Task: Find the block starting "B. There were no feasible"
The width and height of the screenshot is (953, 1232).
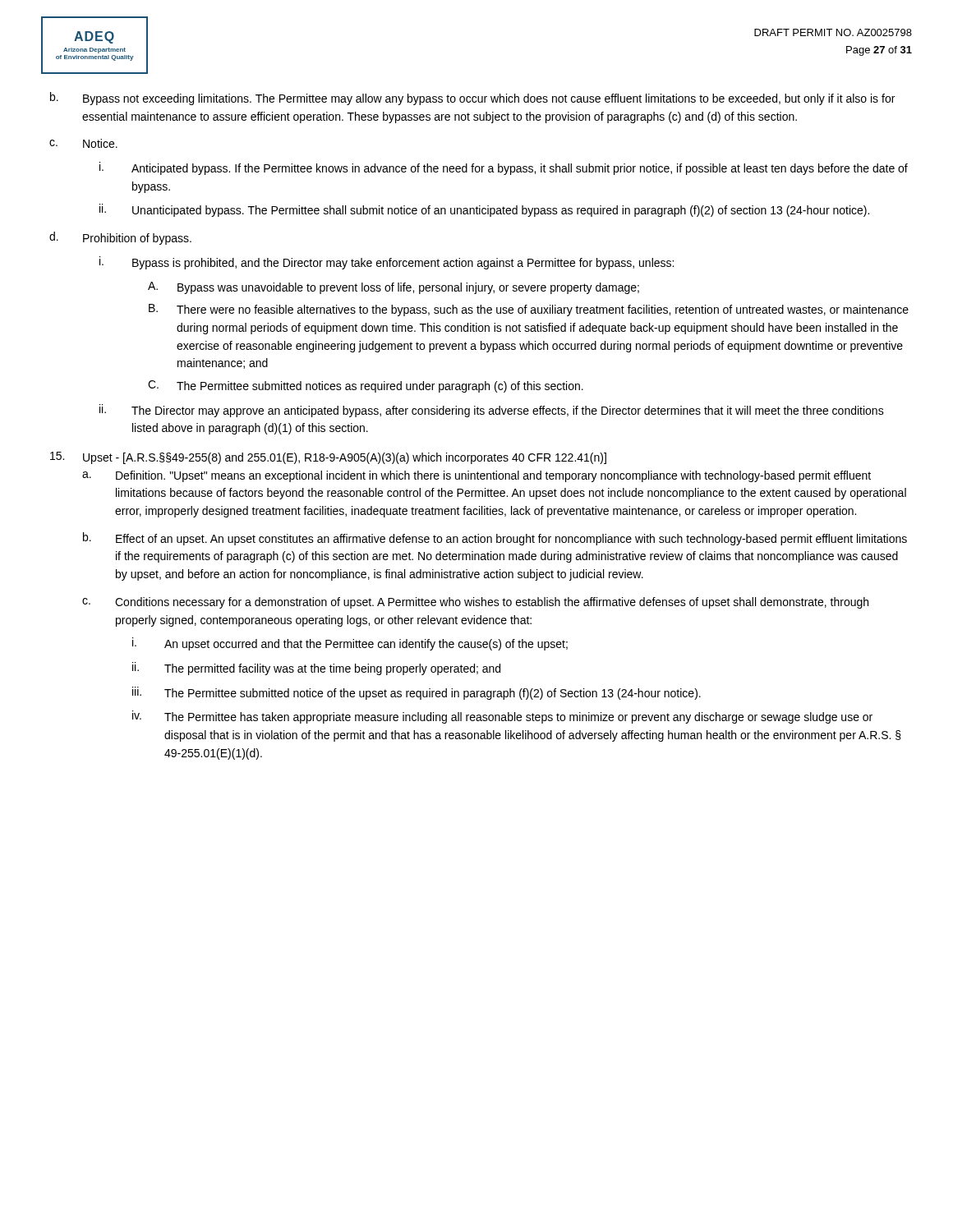Action: 530,337
